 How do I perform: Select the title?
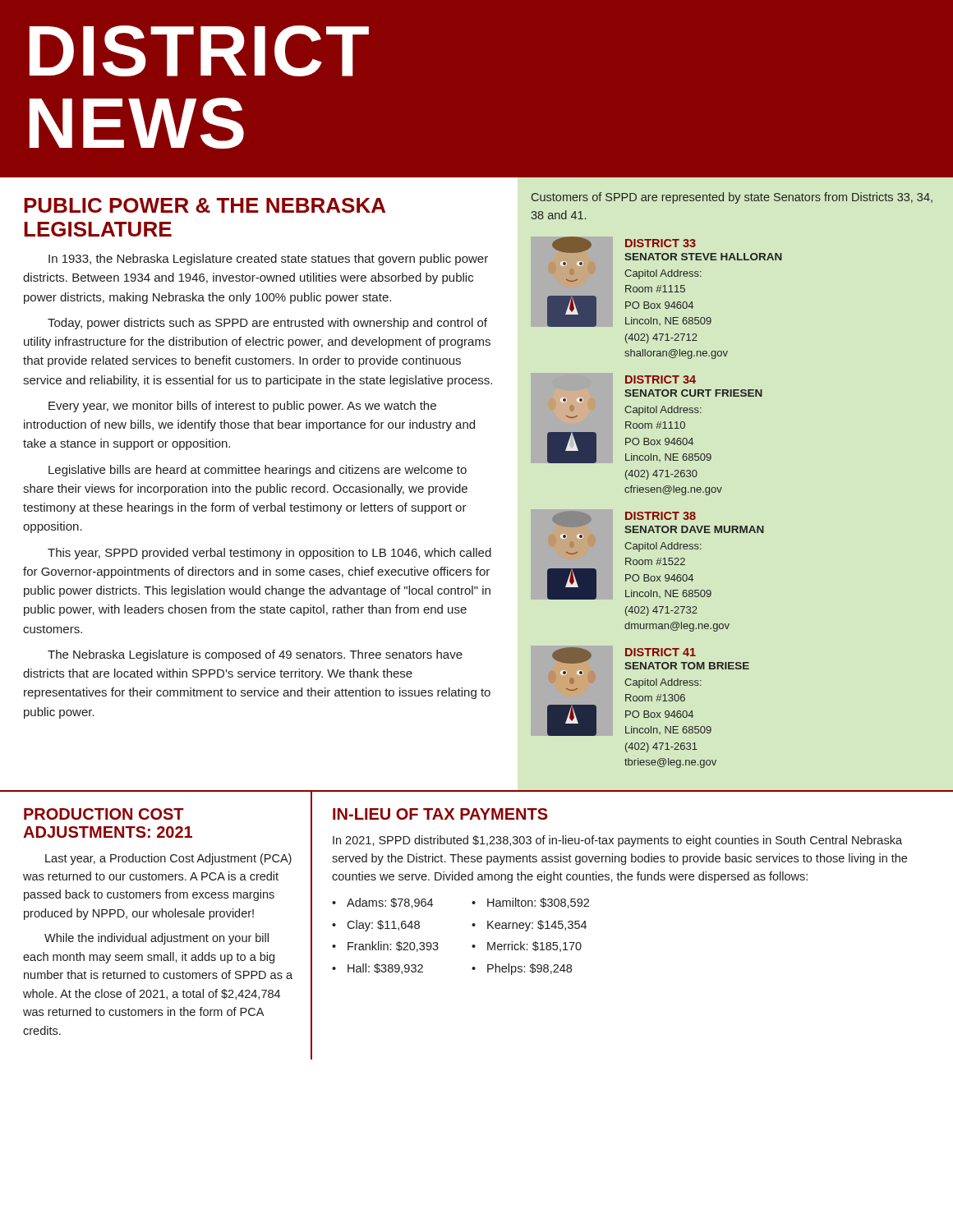coord(476,87)
